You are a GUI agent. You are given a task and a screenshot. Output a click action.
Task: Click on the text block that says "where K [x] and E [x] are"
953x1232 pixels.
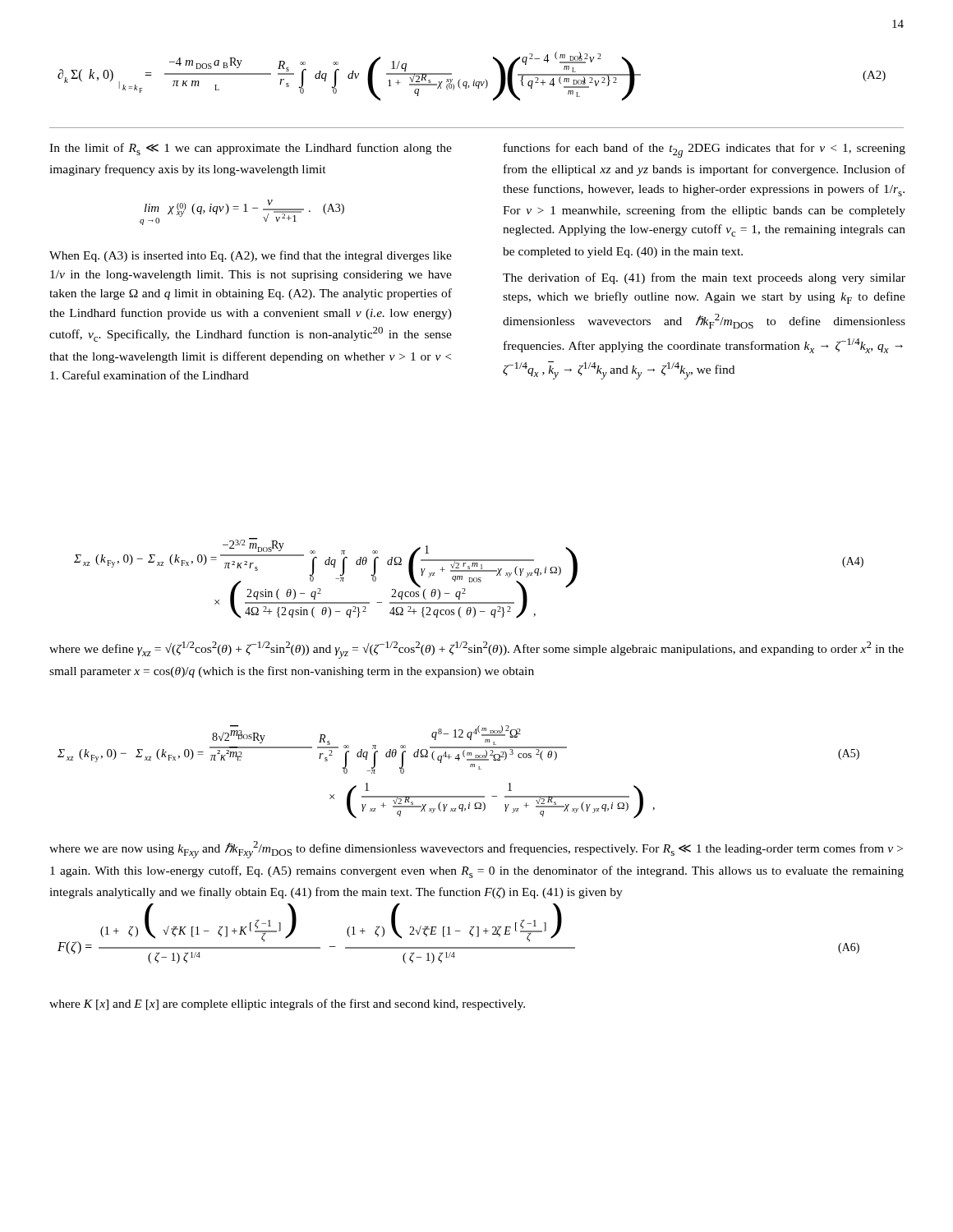pyautogui.click(x=476, y=1003)
